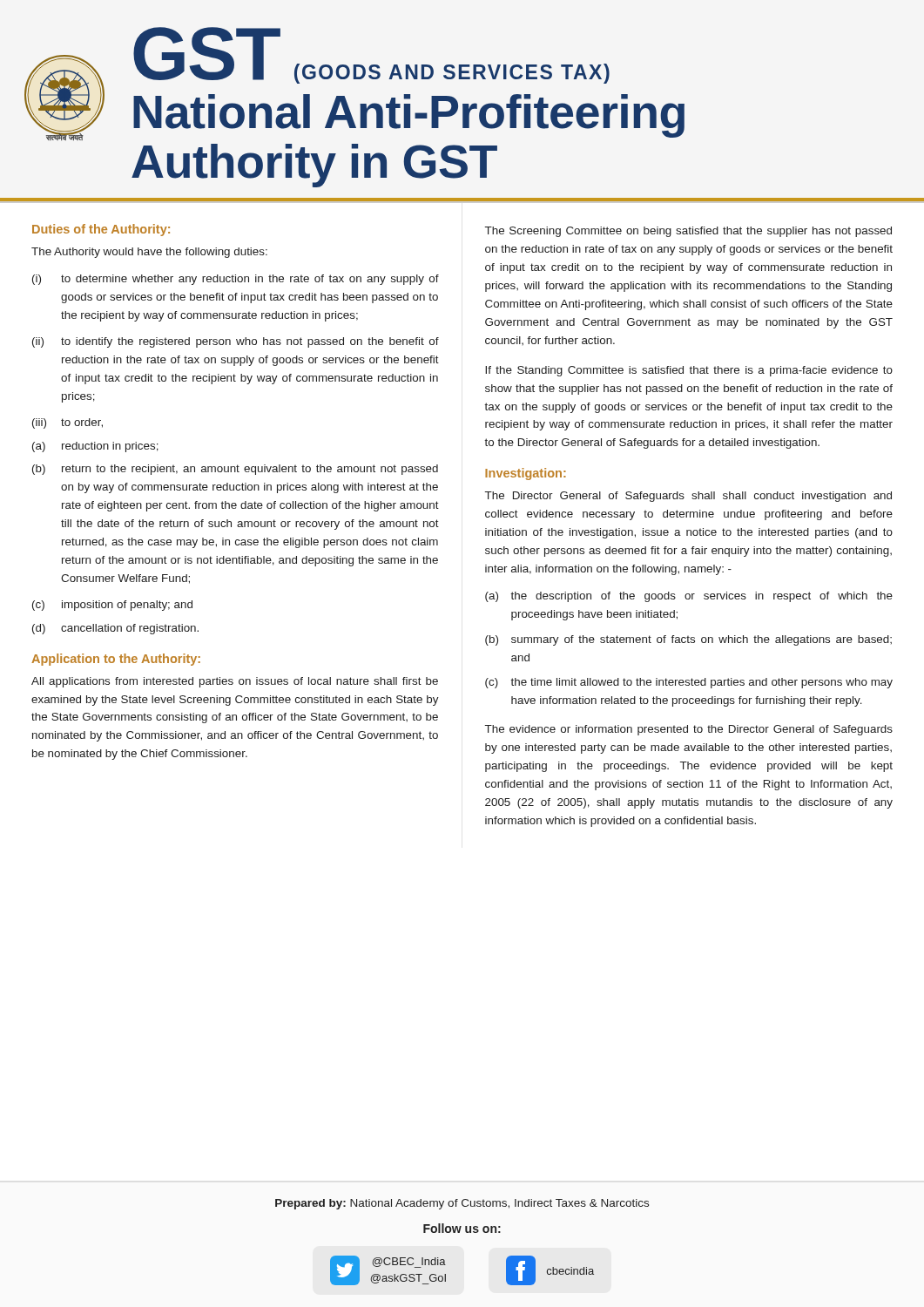Image resolution: width=924 pixels, height=1307 pixels.
Task: Click the passage that begins "The Director General of Safeguards shall"
Action: click(x=689, y=532)
